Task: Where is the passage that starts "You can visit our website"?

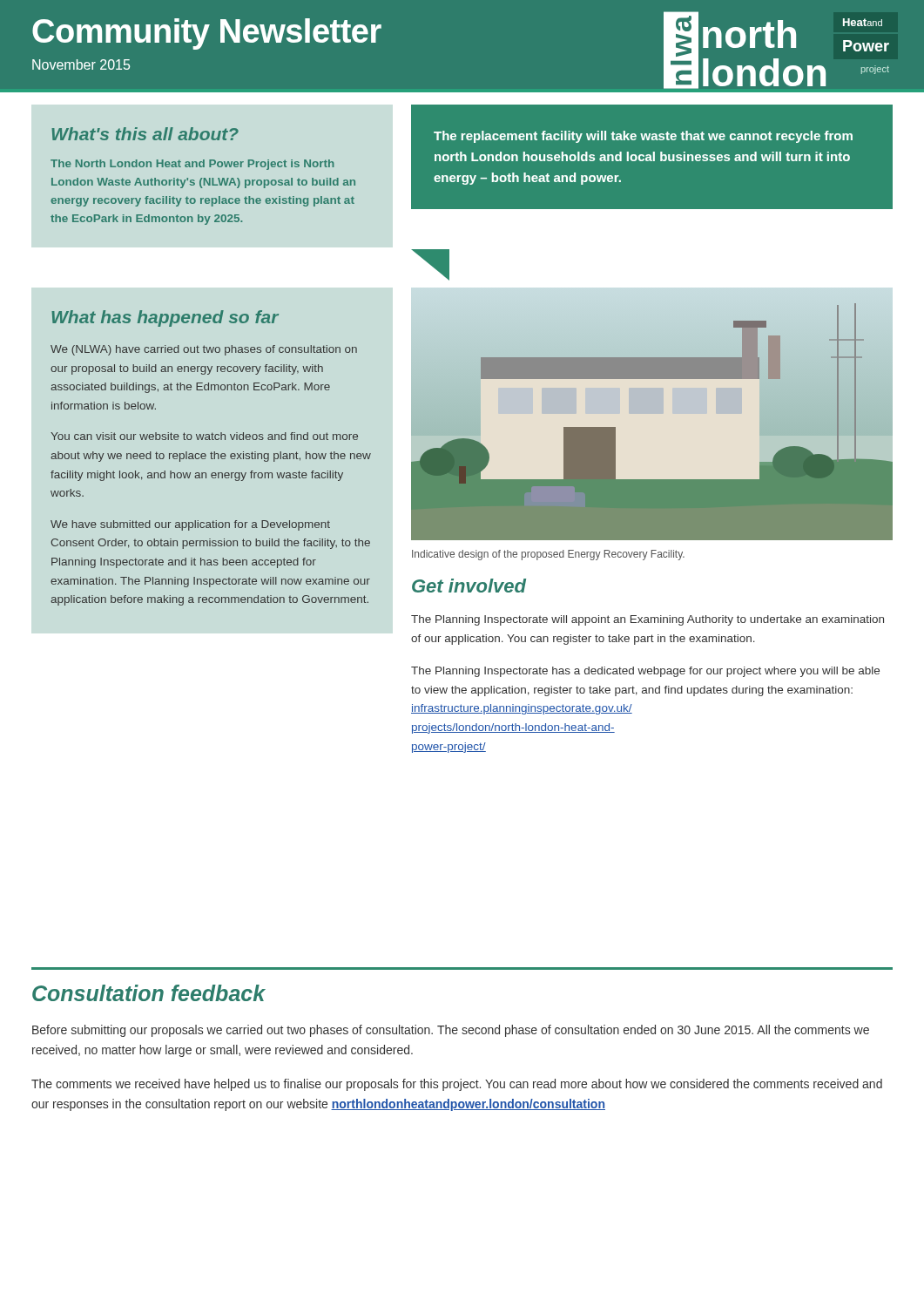Action: (211, 465)
